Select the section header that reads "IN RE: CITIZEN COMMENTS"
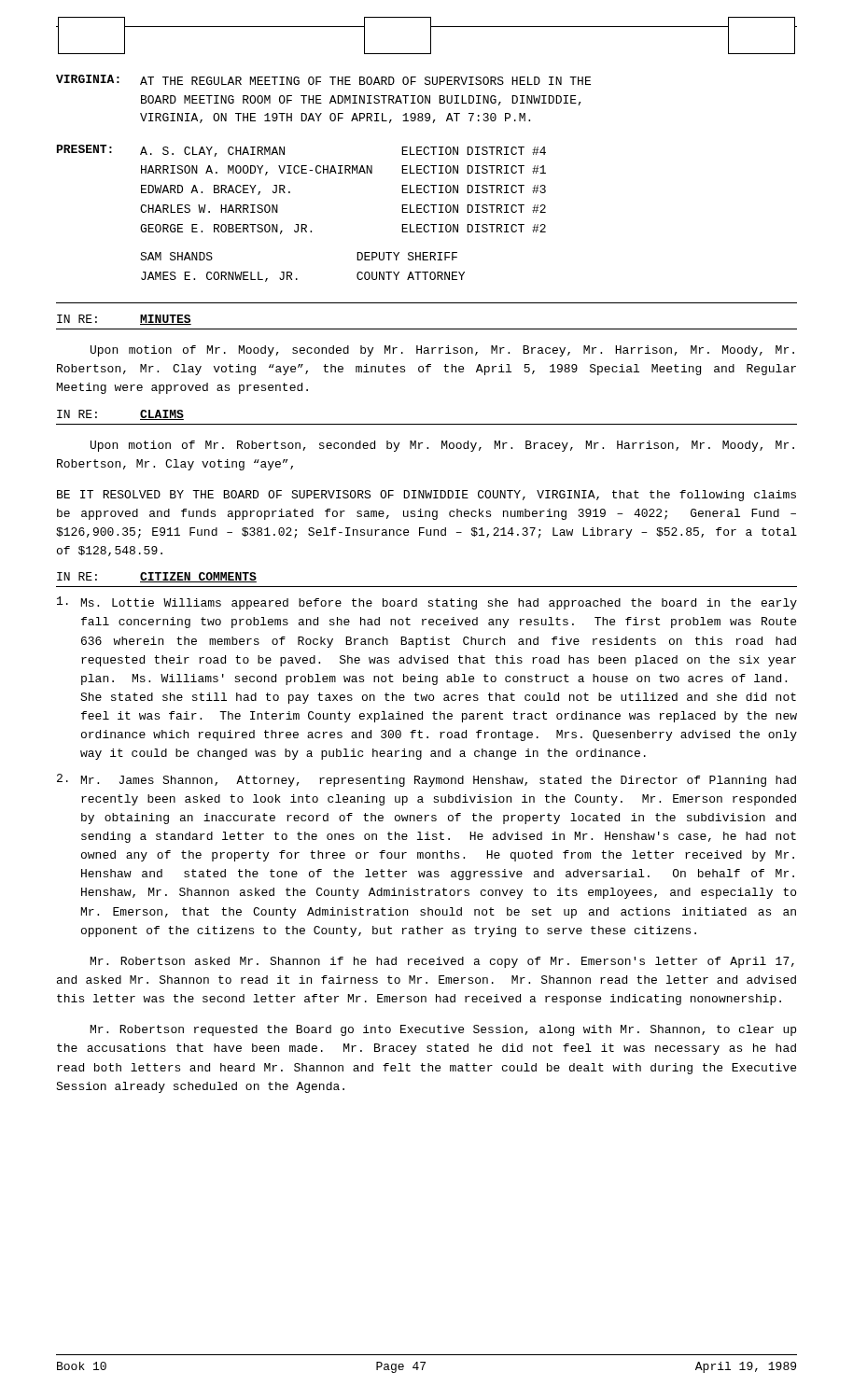 point(156,578)
